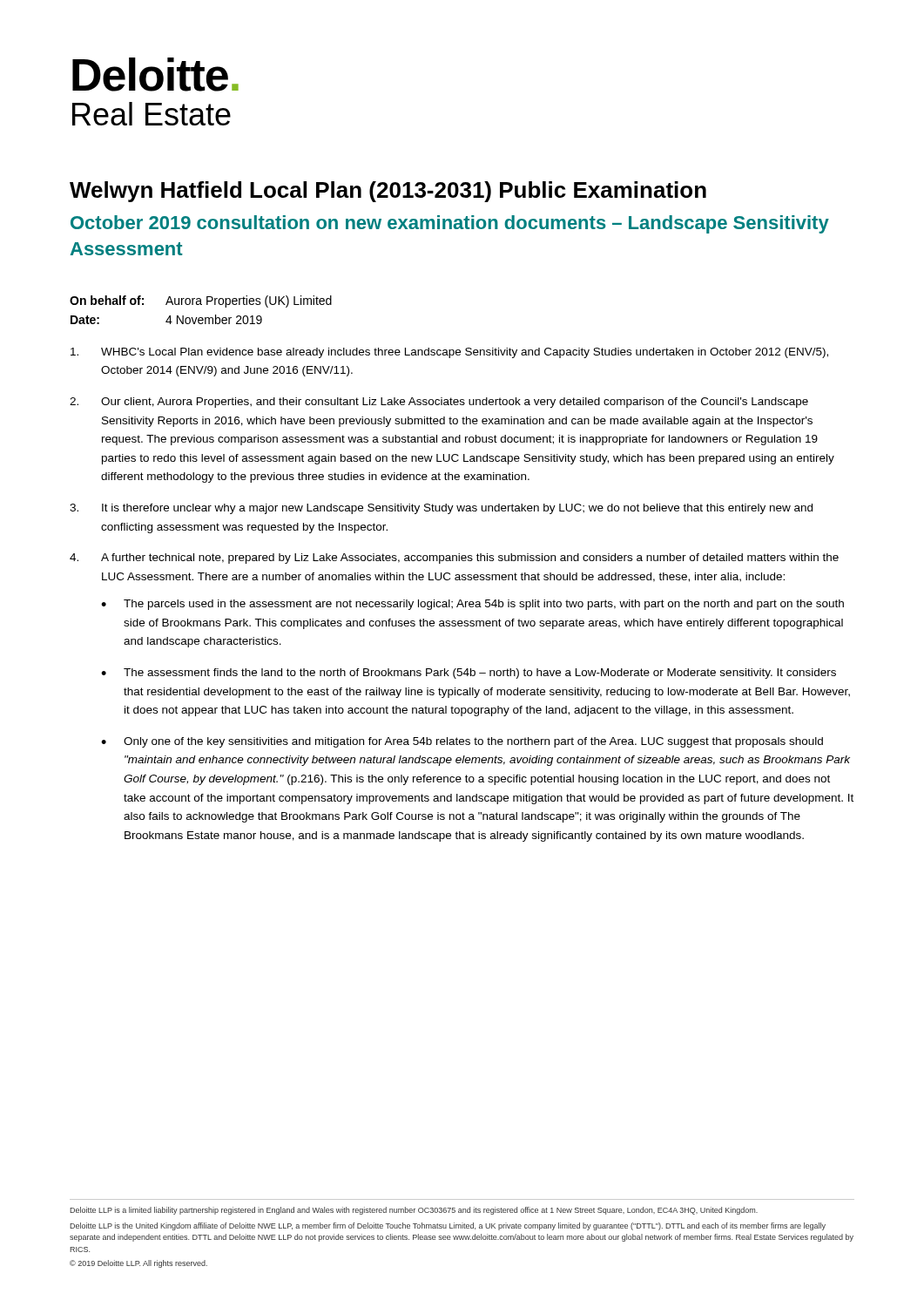Locate the text block that says "On behalf of: Aurora Properties (UK)"
924x1307 pixels.
[x=201, y=300]
